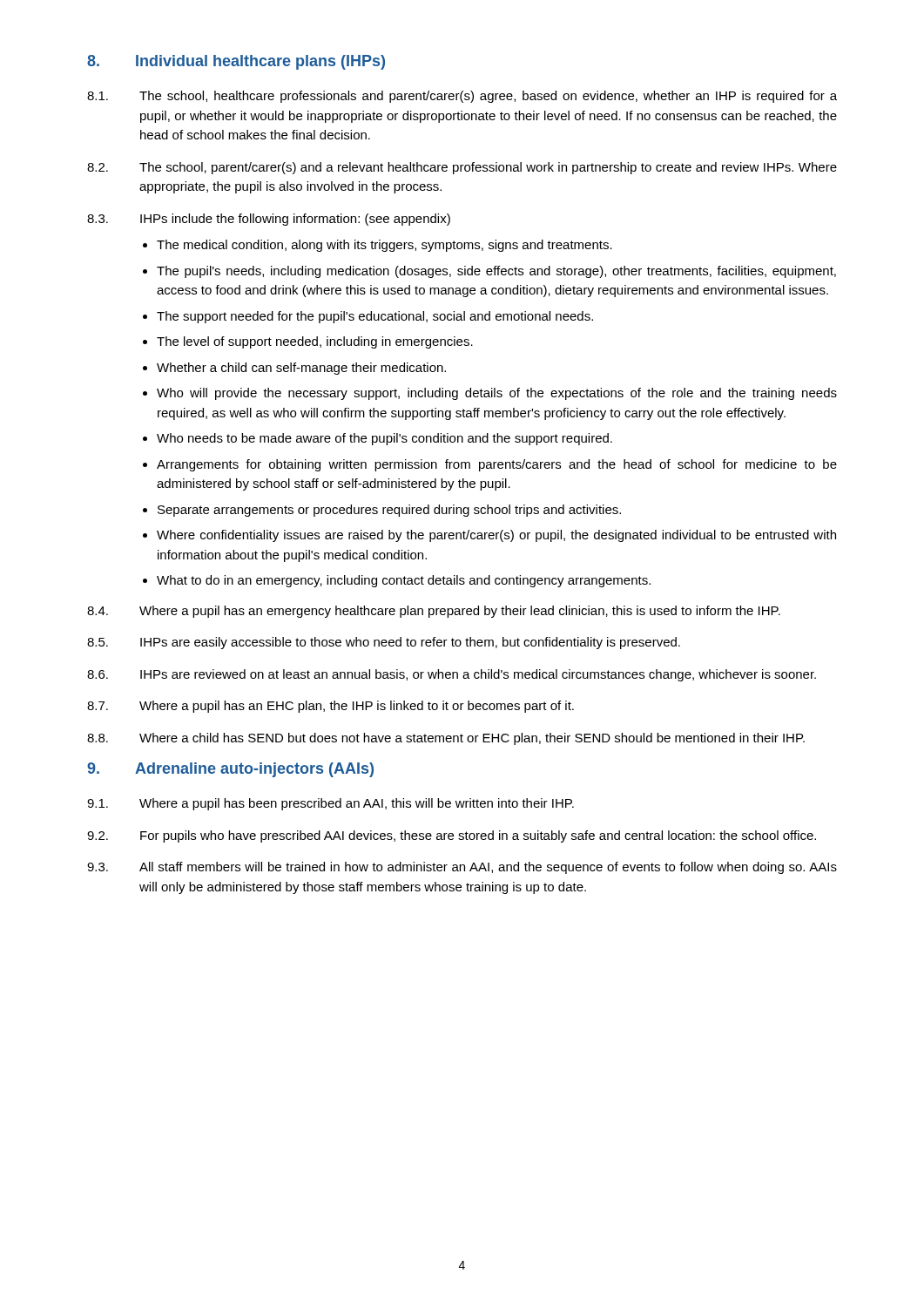Point to "9. Adrenaline auto-injectors (AAIs)"
The image size is (924, 1307).
click(x=231, y=769)
